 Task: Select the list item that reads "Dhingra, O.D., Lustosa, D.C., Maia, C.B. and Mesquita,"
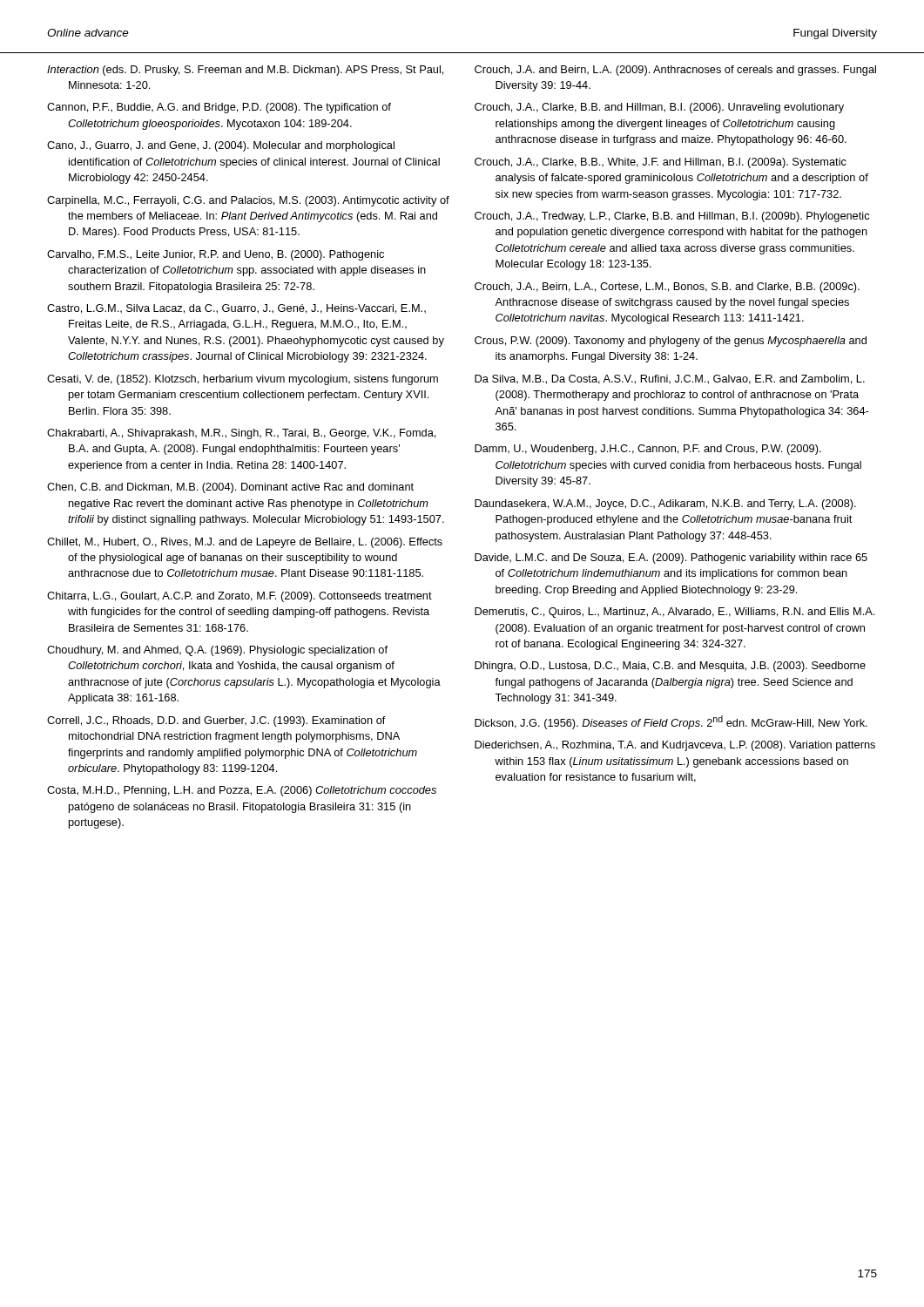pos(670,682)
